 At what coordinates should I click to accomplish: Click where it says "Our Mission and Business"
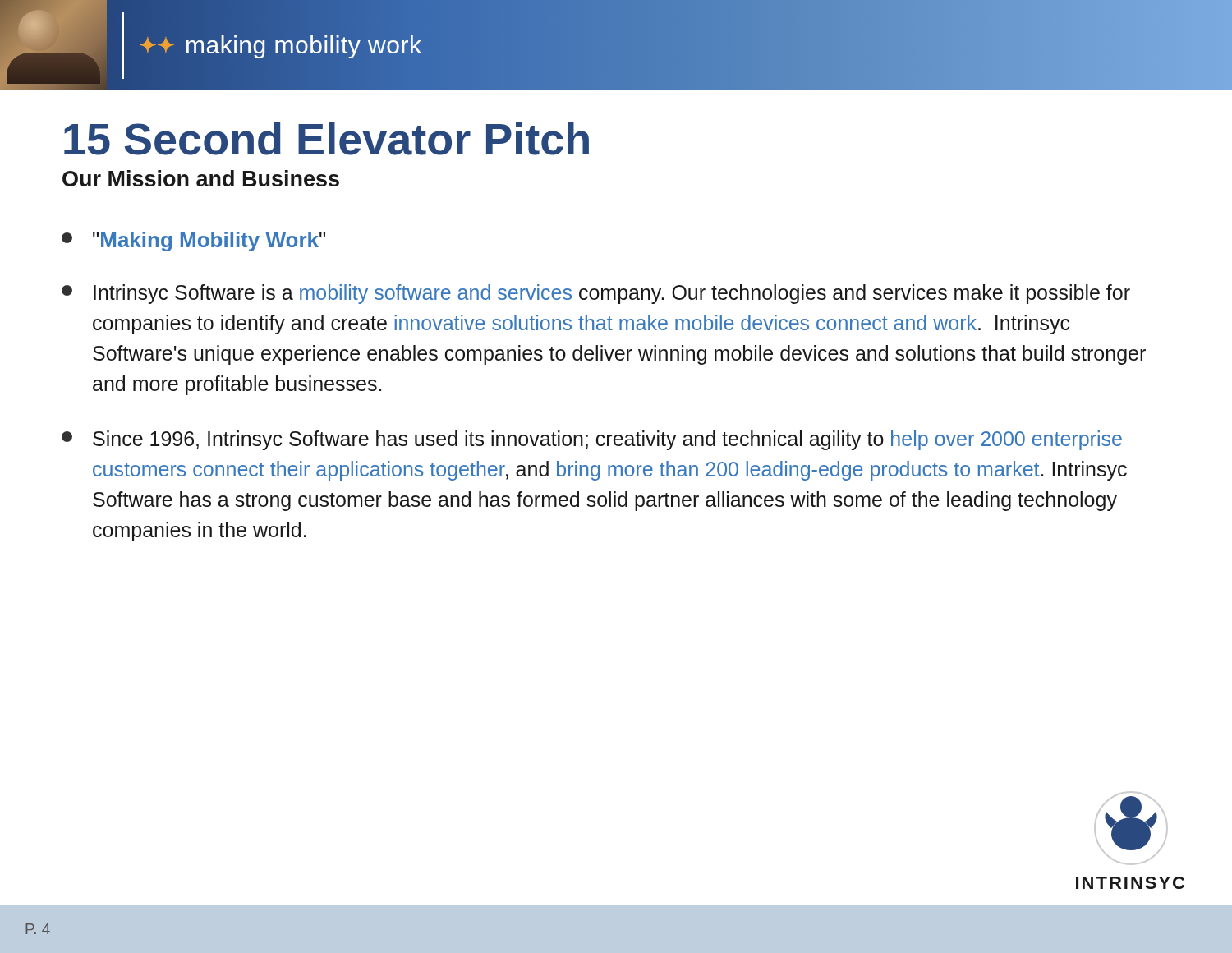pos(201,179)
